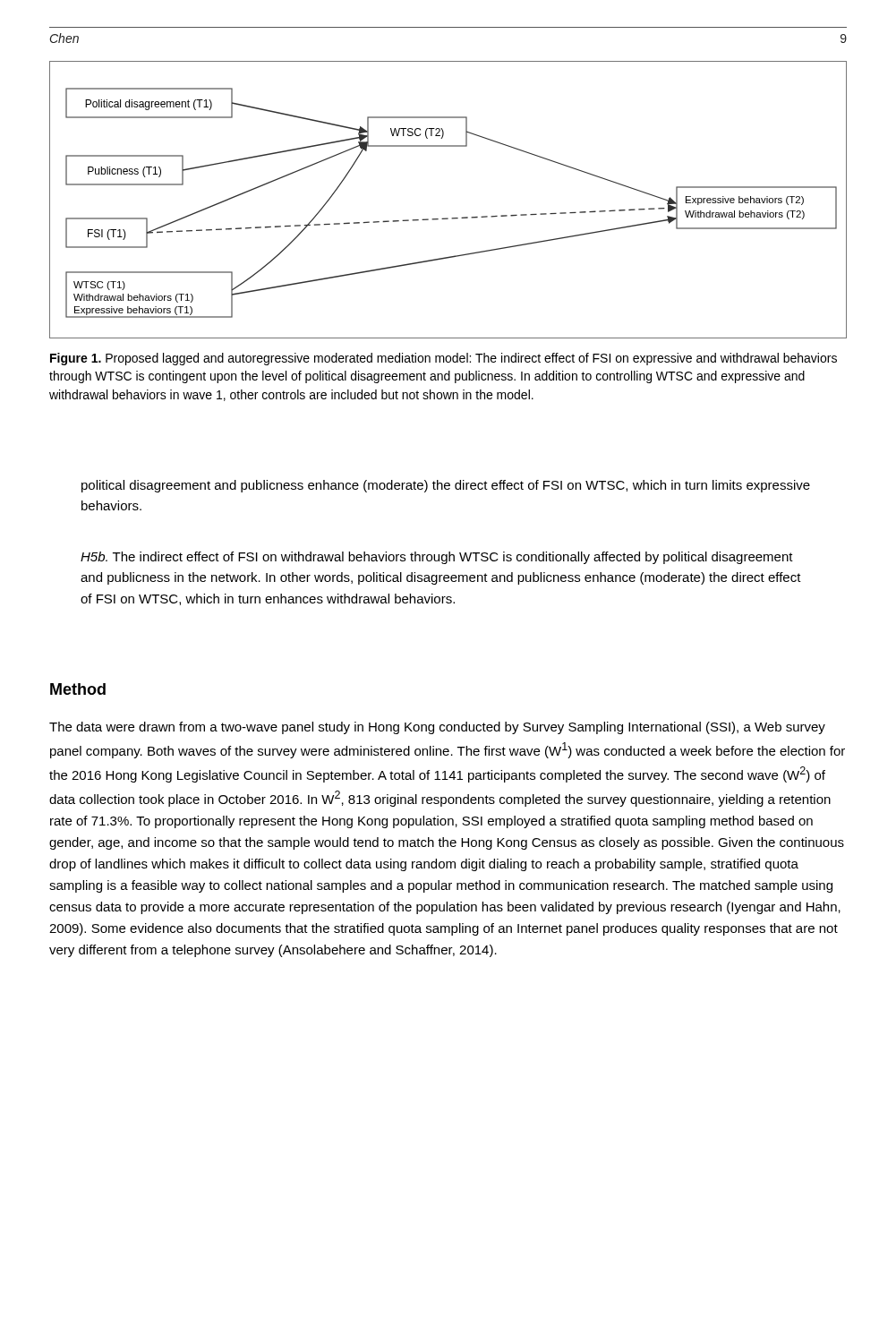Locate the caption that opens with "Figure 1. Proposed lagged and"
Viewport: 896px width, 1343px height.
coord(443,376)
